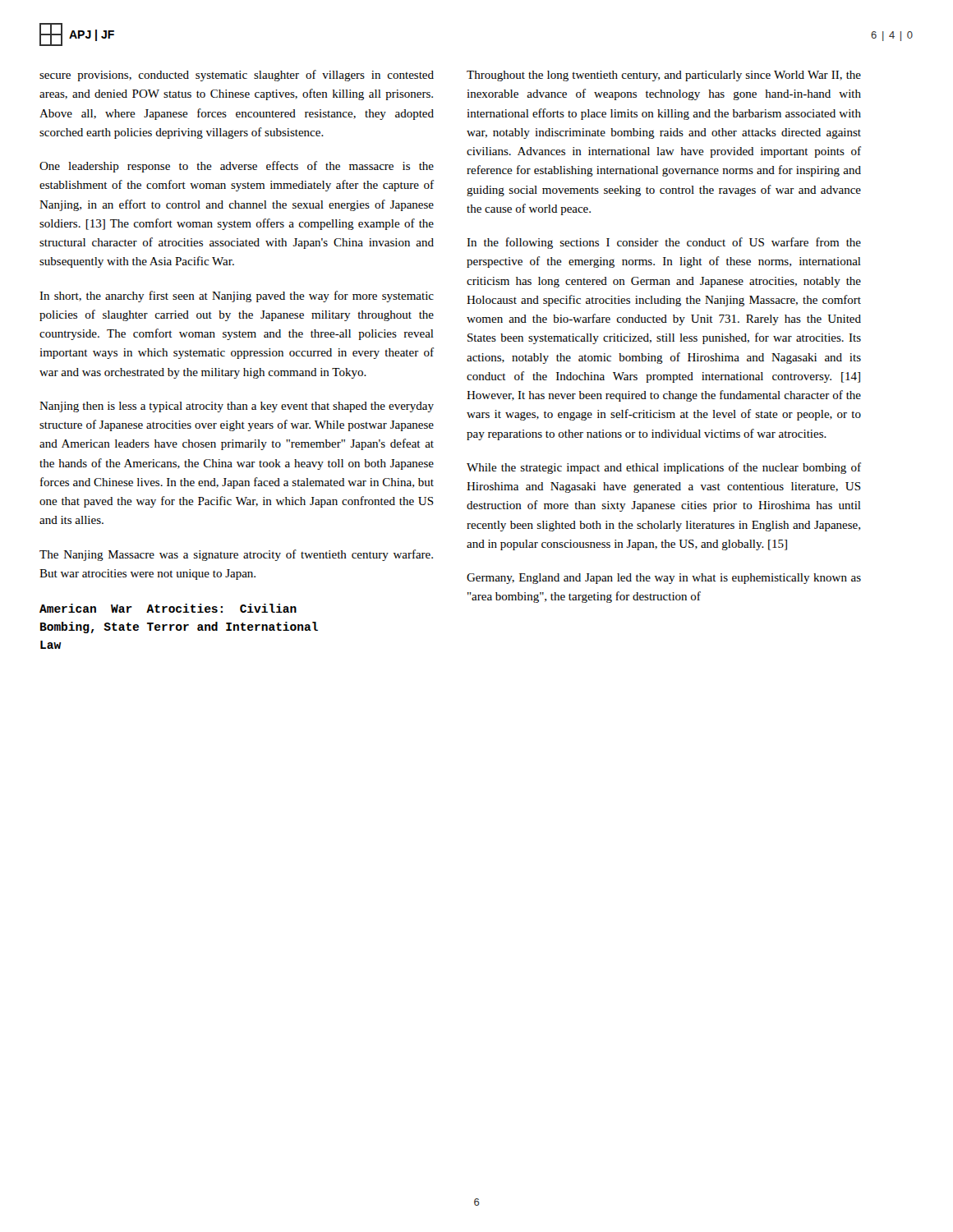Select the passage starting "secure provisions, conducted systematic slaughter of villagers in"
Viewport: 953px width, 1232px height.
pos(237,103)
